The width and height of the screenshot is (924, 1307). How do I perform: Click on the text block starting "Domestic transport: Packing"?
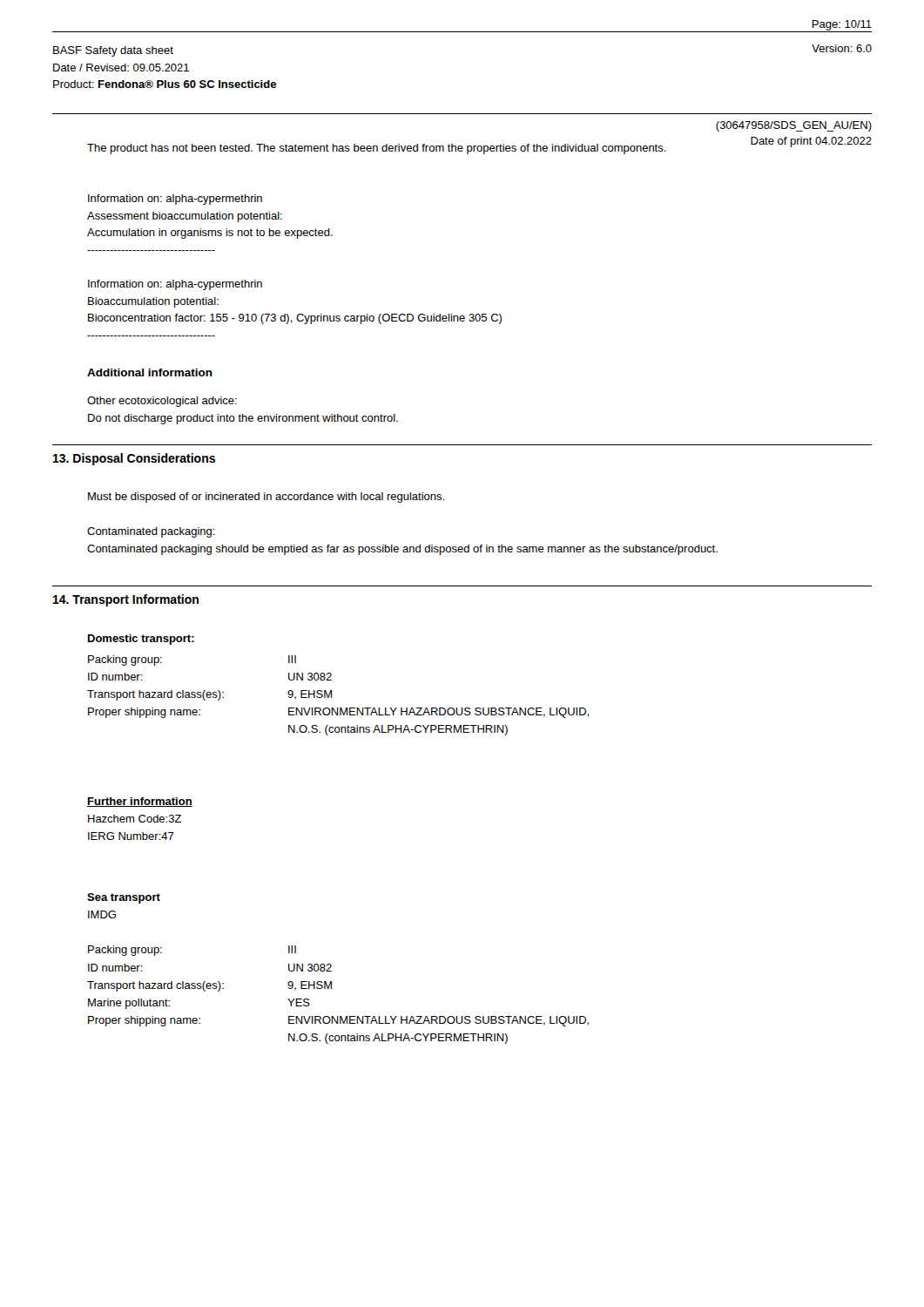point(141,640)
